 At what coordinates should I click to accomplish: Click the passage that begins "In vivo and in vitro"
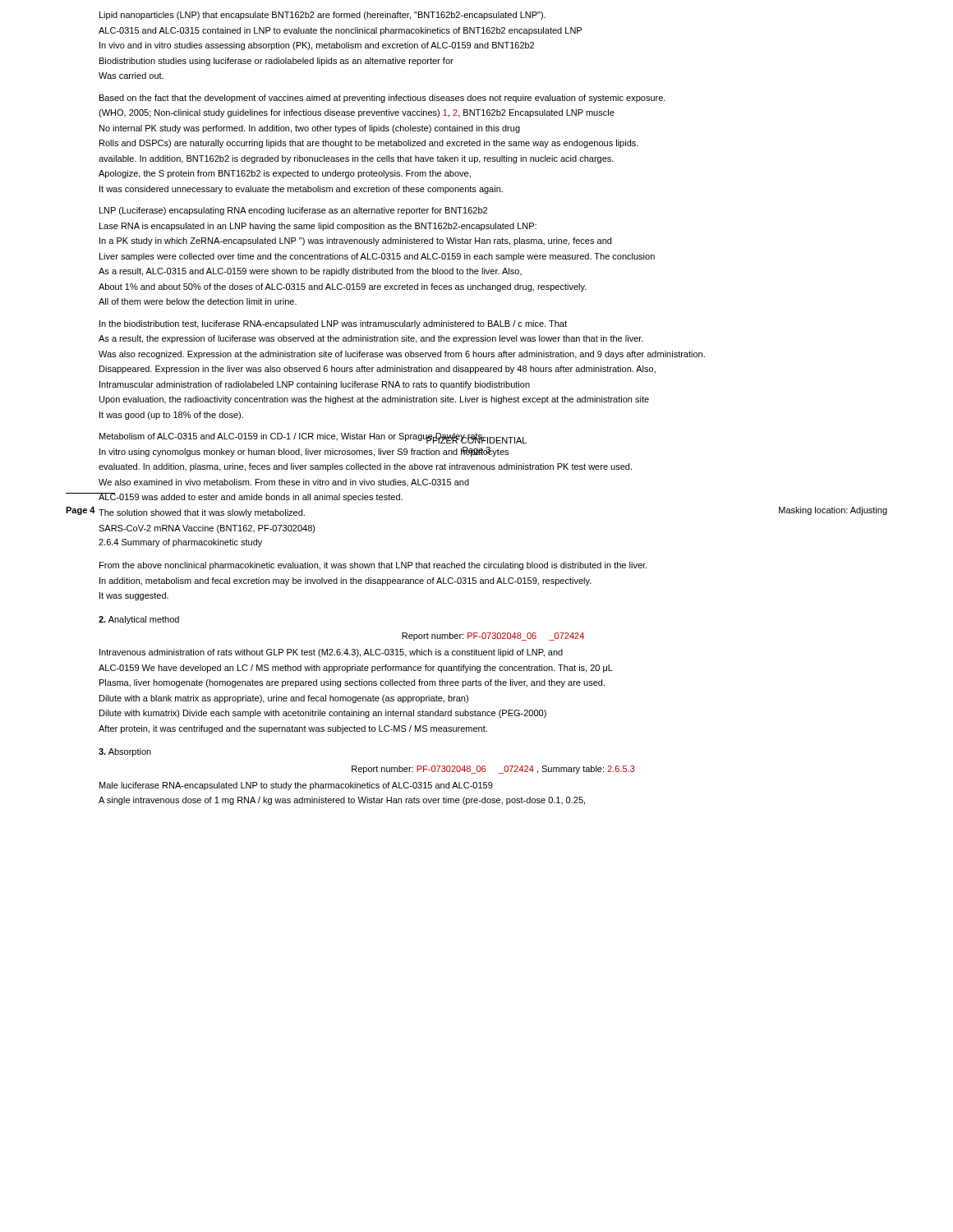click(493, 45)
